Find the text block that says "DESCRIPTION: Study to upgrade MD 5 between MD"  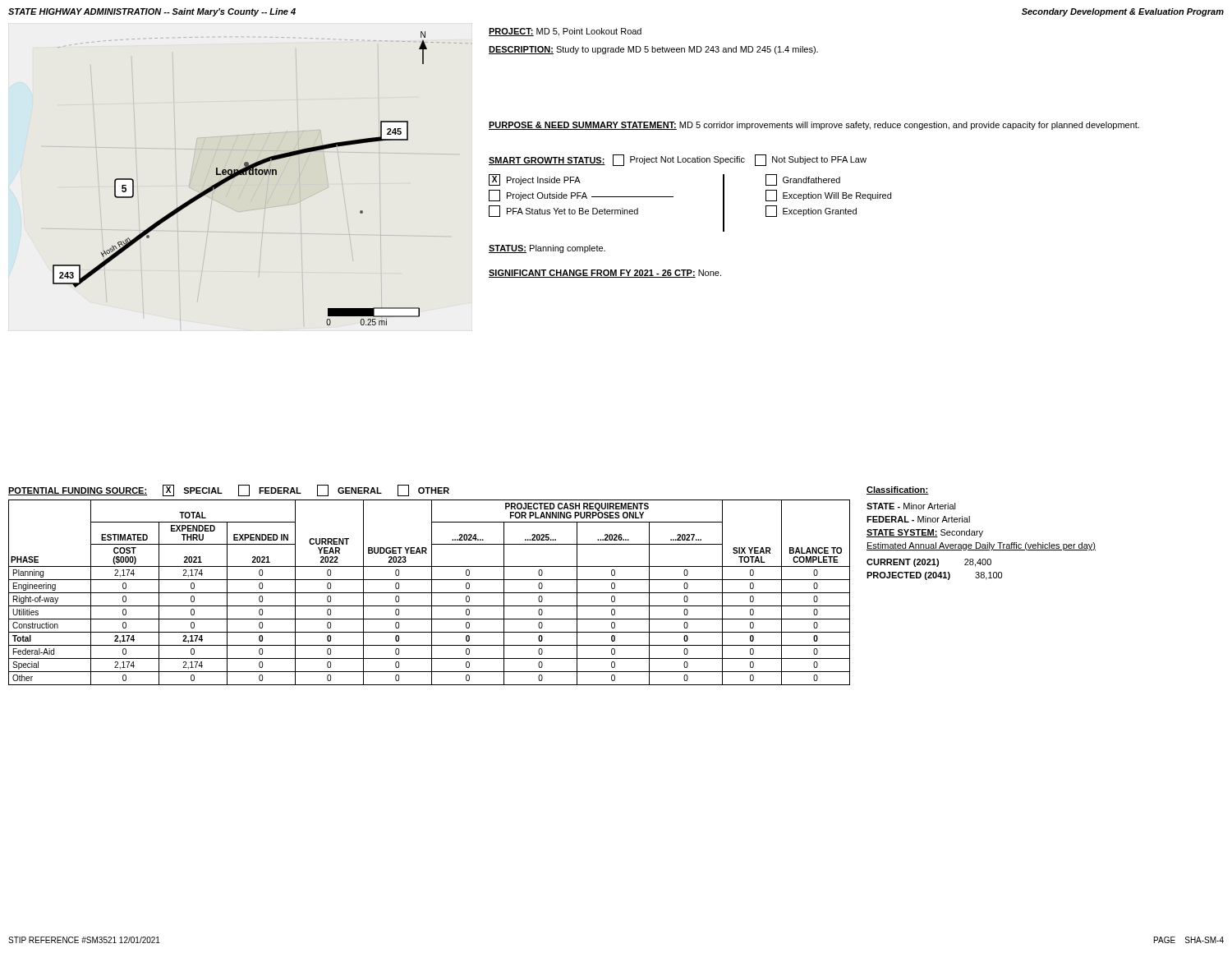654,49
